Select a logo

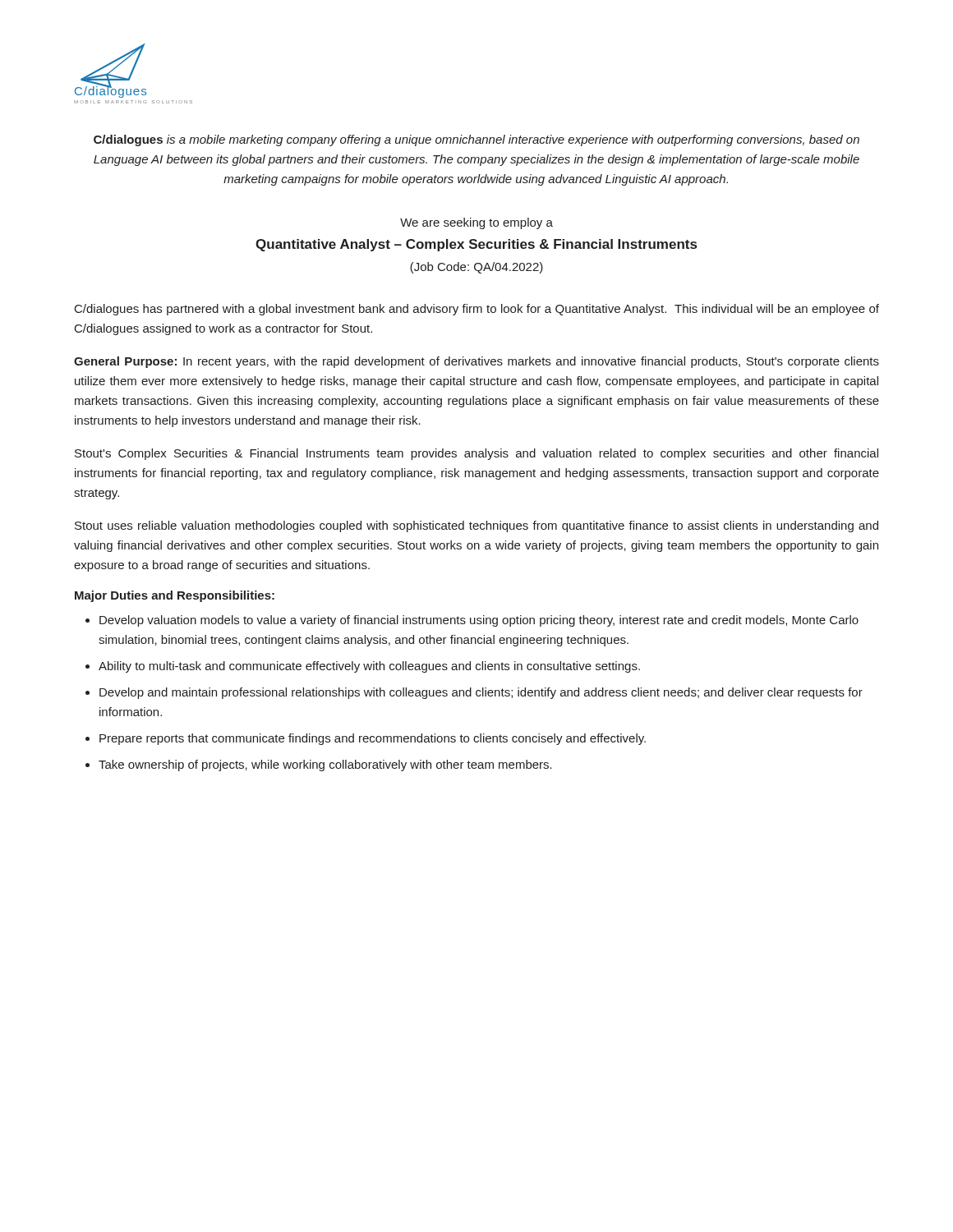pos(476,72)
